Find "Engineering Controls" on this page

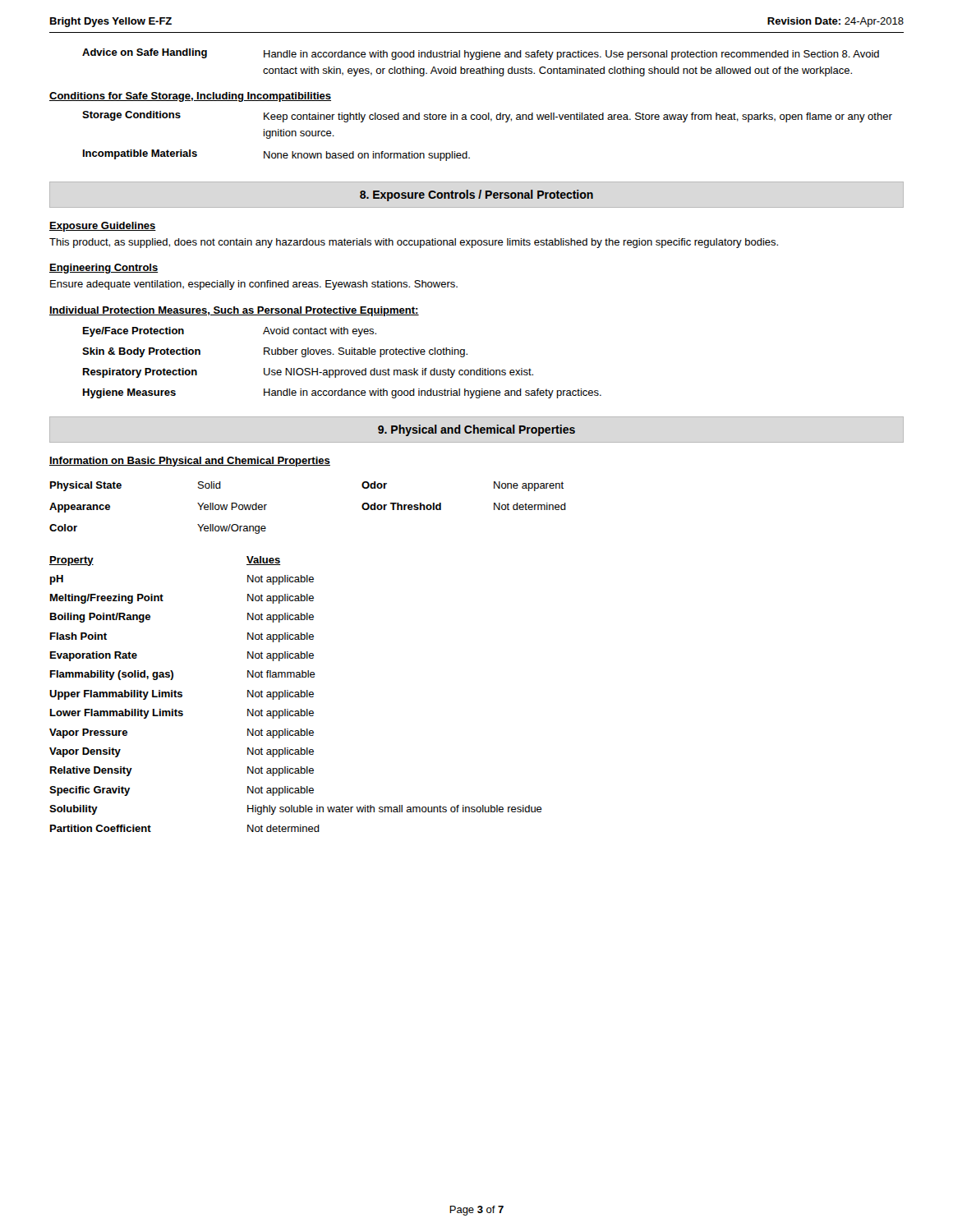104,267
